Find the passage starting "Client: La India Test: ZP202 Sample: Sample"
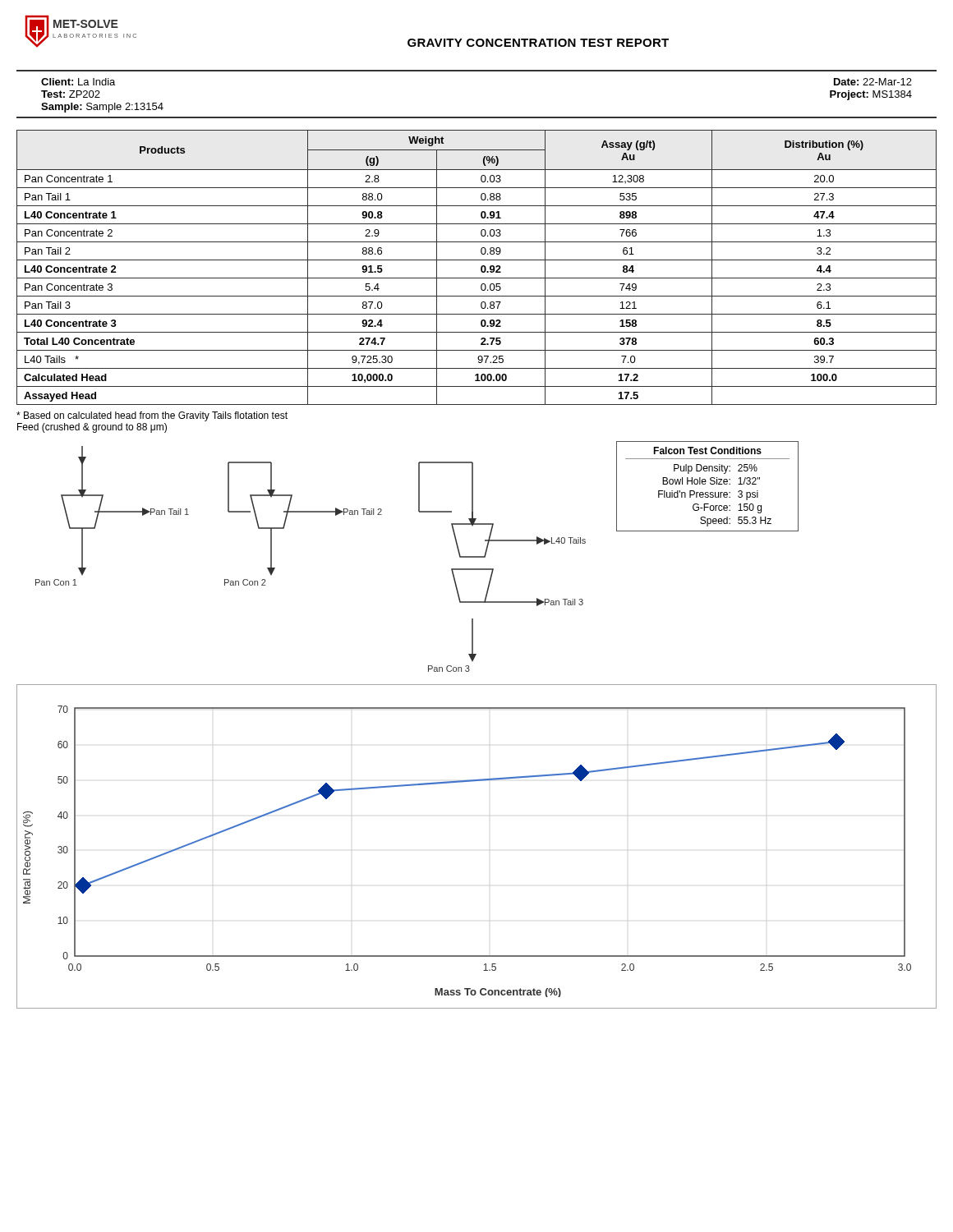This screenshot has height=1232, width=953. (x=79, y=82)
